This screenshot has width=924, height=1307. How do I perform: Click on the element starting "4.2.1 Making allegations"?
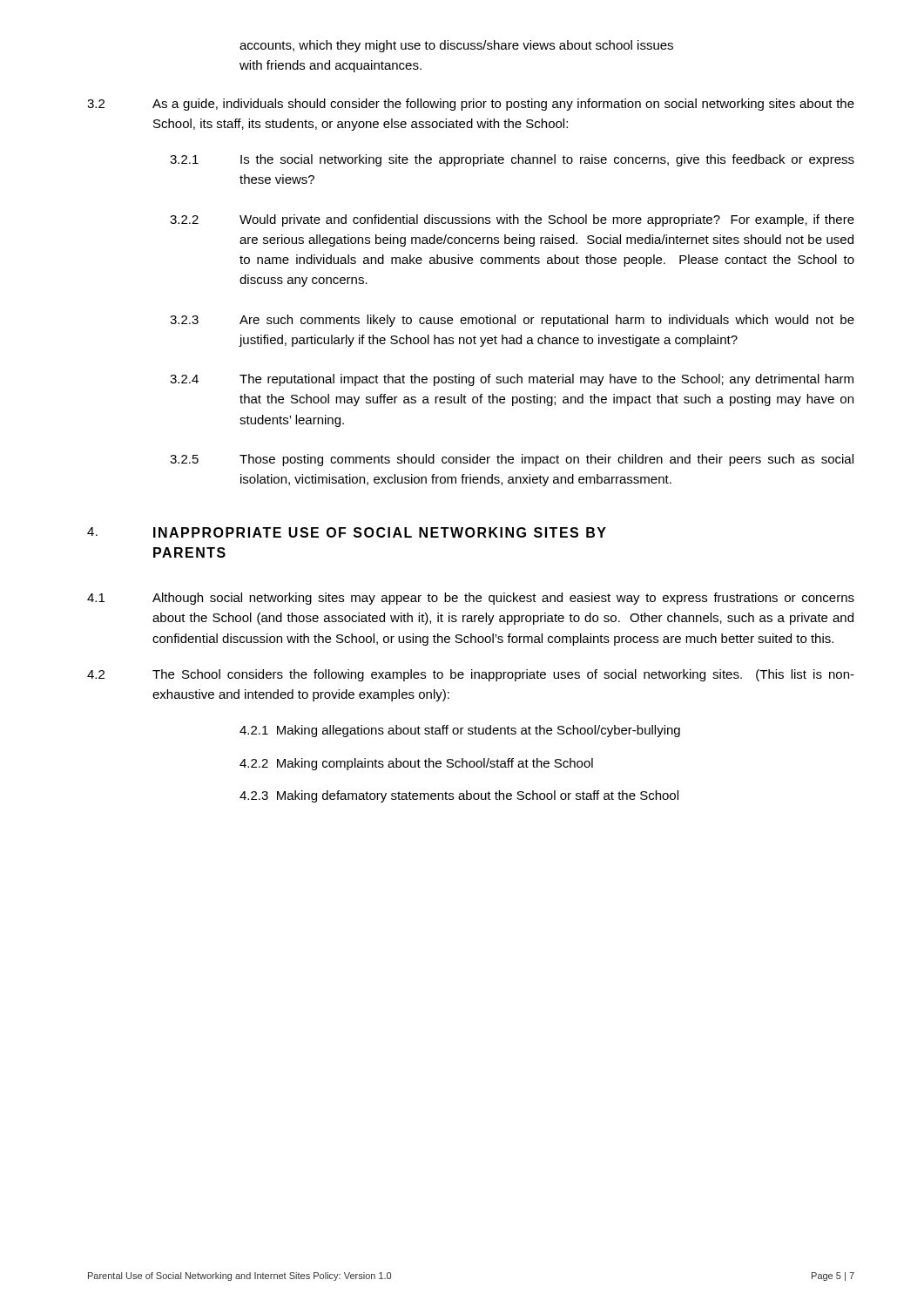[x=460, y=730]
